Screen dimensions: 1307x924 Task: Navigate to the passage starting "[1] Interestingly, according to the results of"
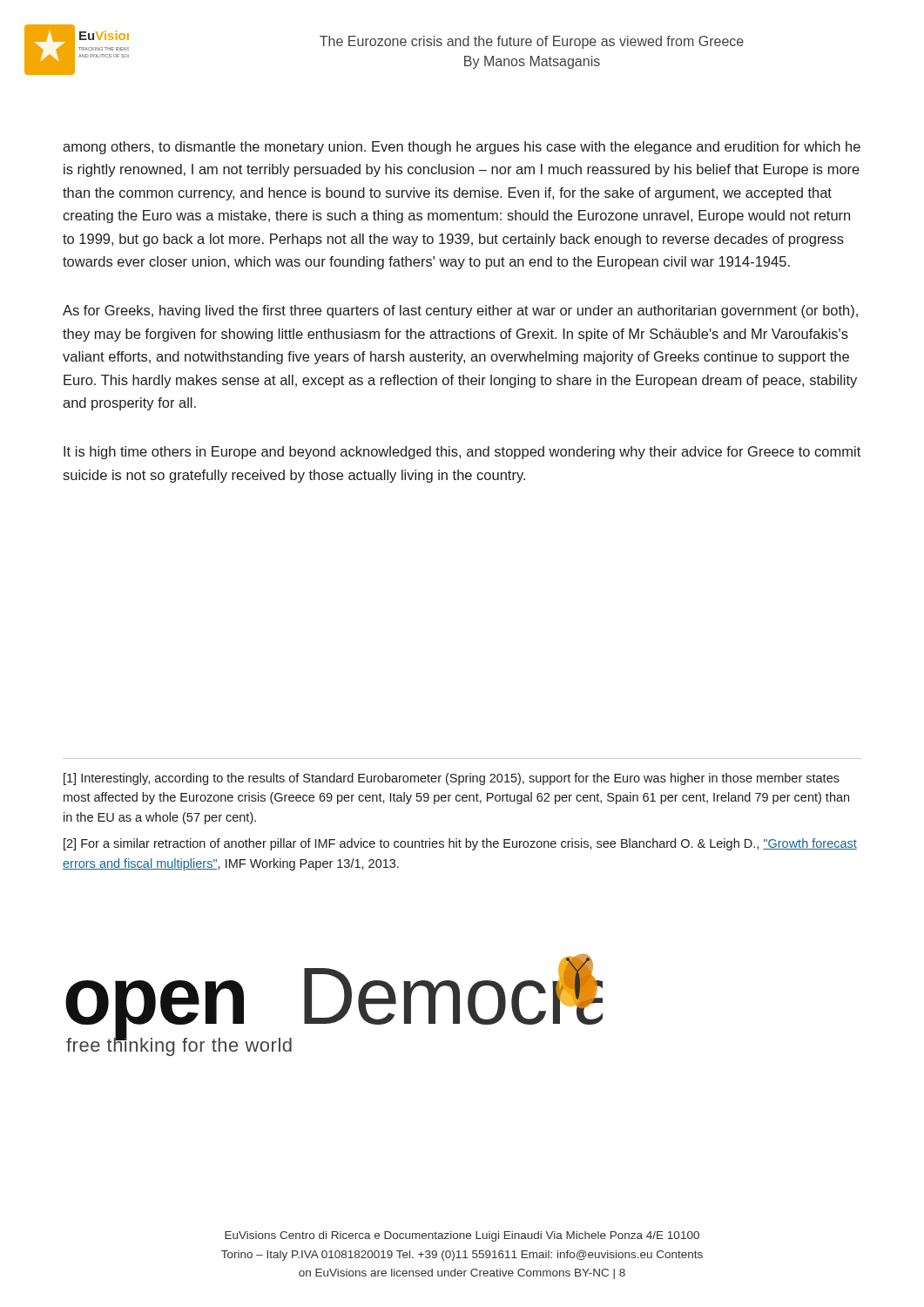(x=456, y=798)
